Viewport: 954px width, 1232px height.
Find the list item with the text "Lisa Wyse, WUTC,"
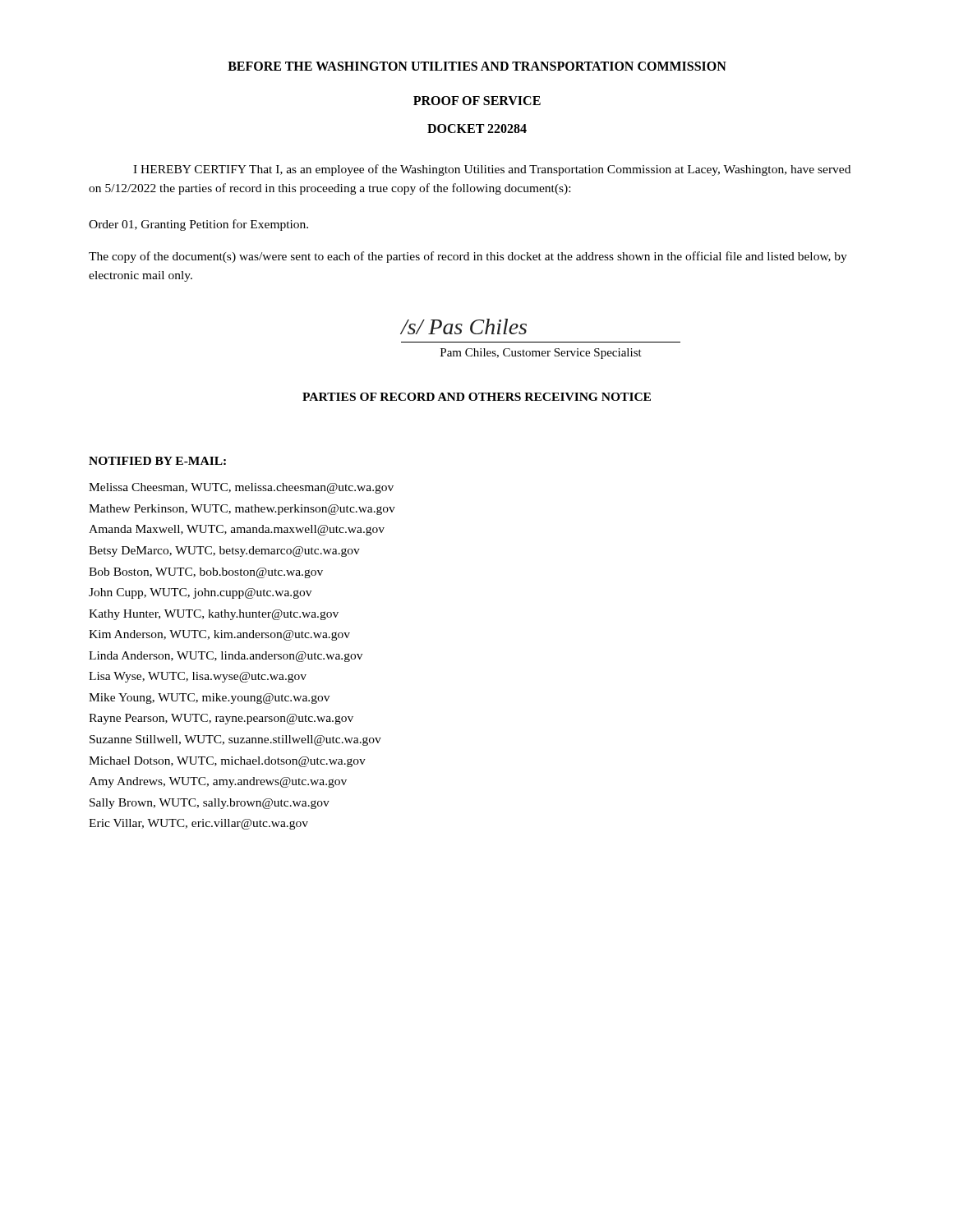coord(198,676)
